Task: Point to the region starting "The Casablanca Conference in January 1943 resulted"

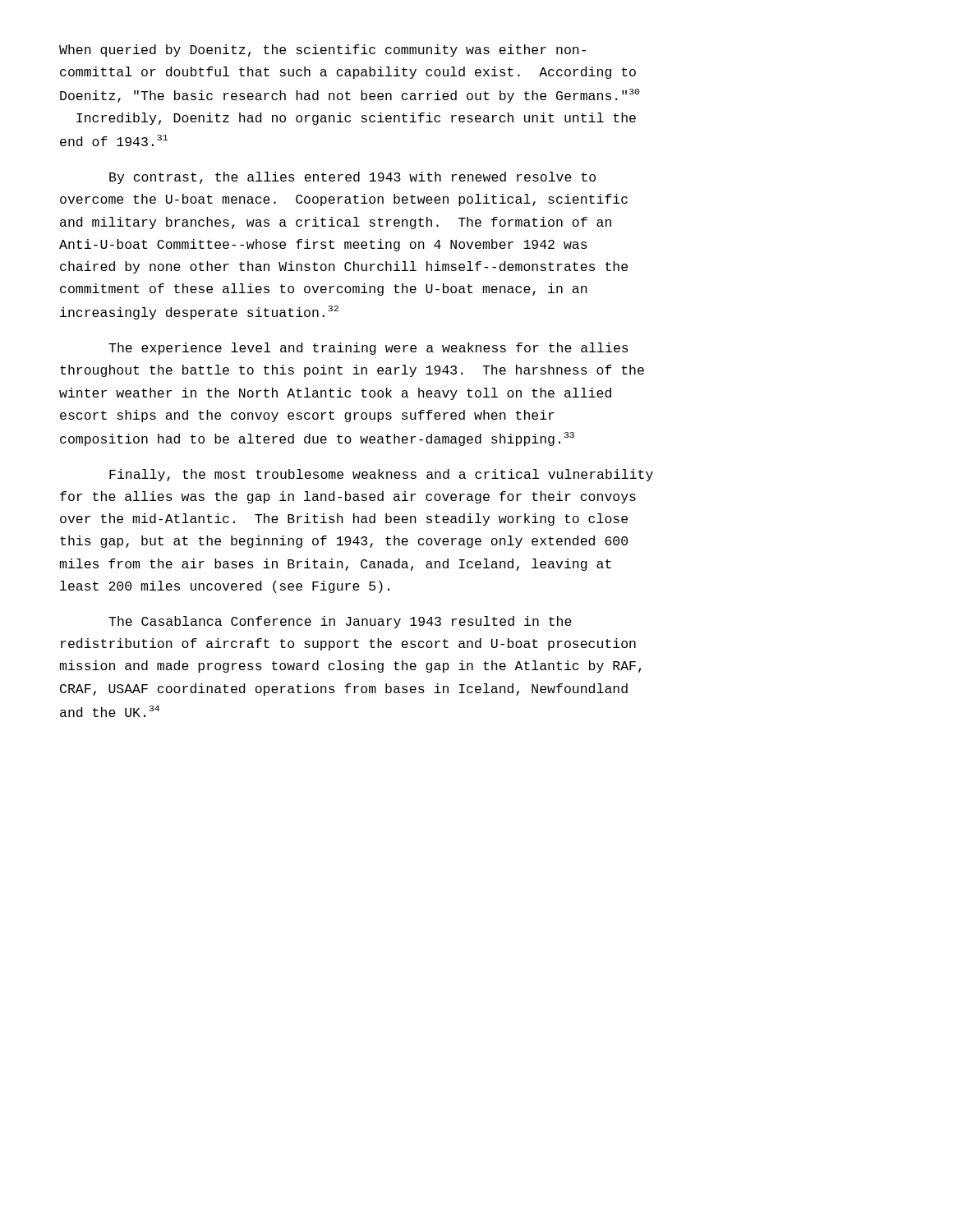Action: click(x=352, y=667)
